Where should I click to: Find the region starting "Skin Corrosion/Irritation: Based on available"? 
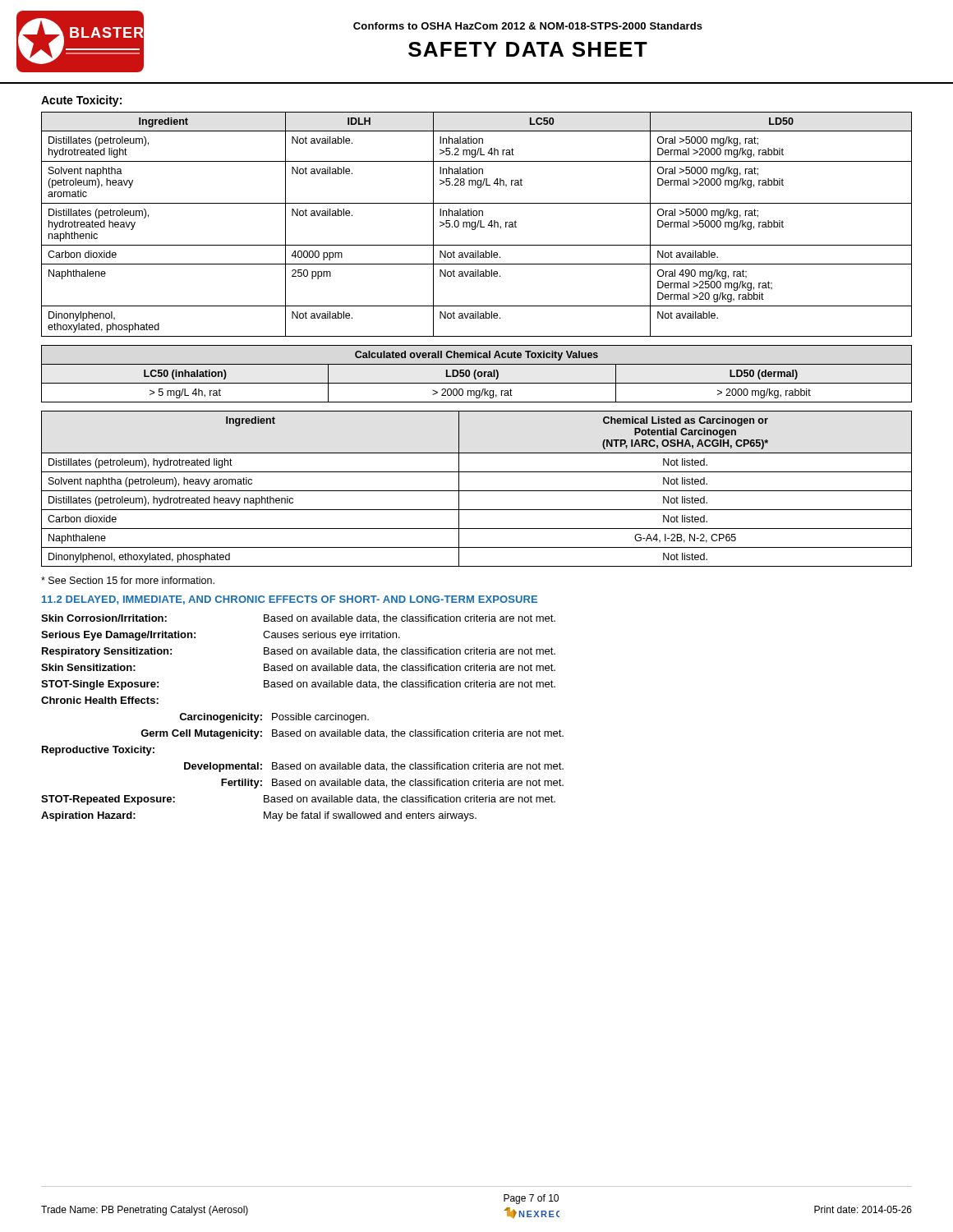476,618
